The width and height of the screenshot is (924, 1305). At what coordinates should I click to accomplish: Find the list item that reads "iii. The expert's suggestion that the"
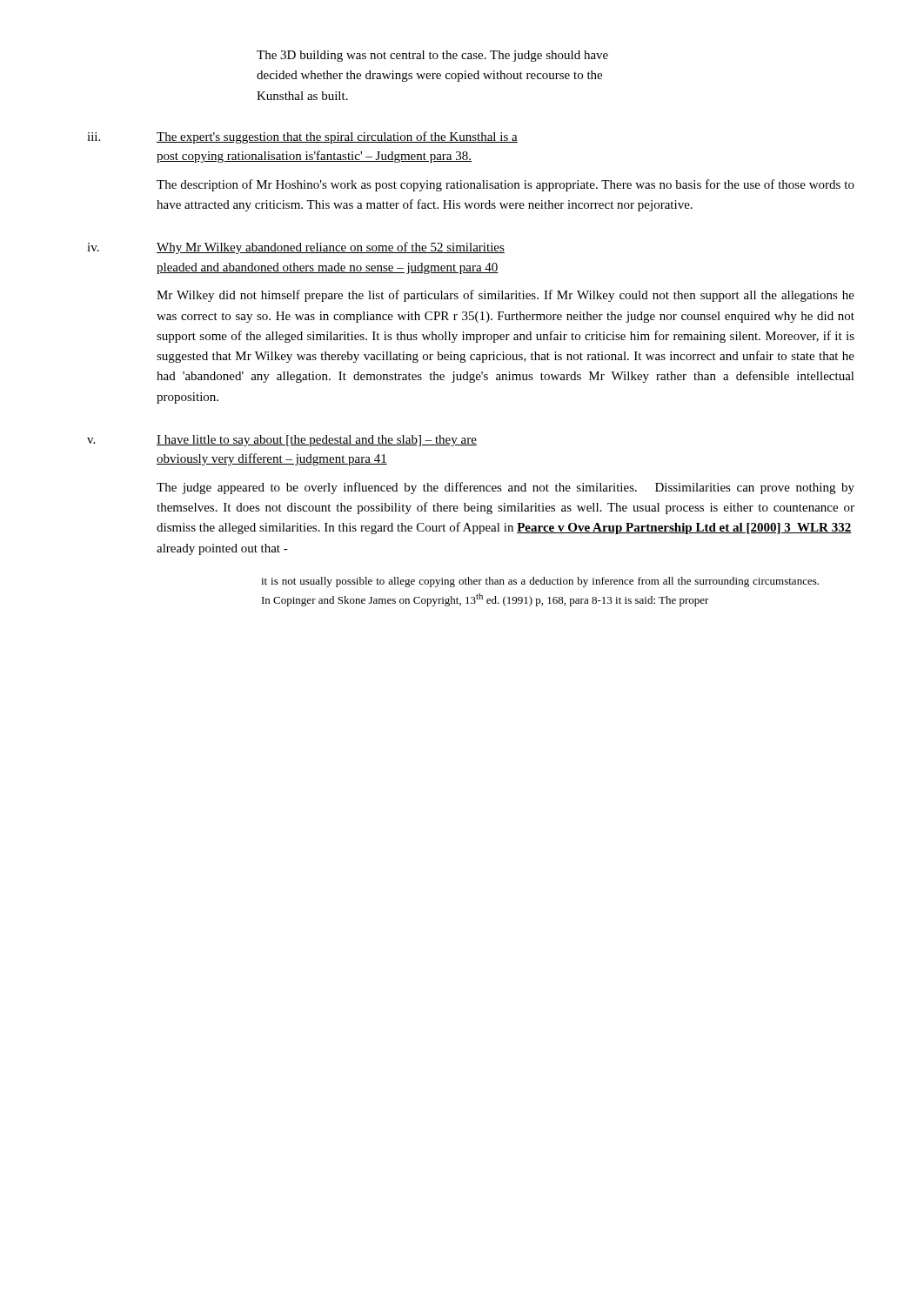(x=471, y=171)
